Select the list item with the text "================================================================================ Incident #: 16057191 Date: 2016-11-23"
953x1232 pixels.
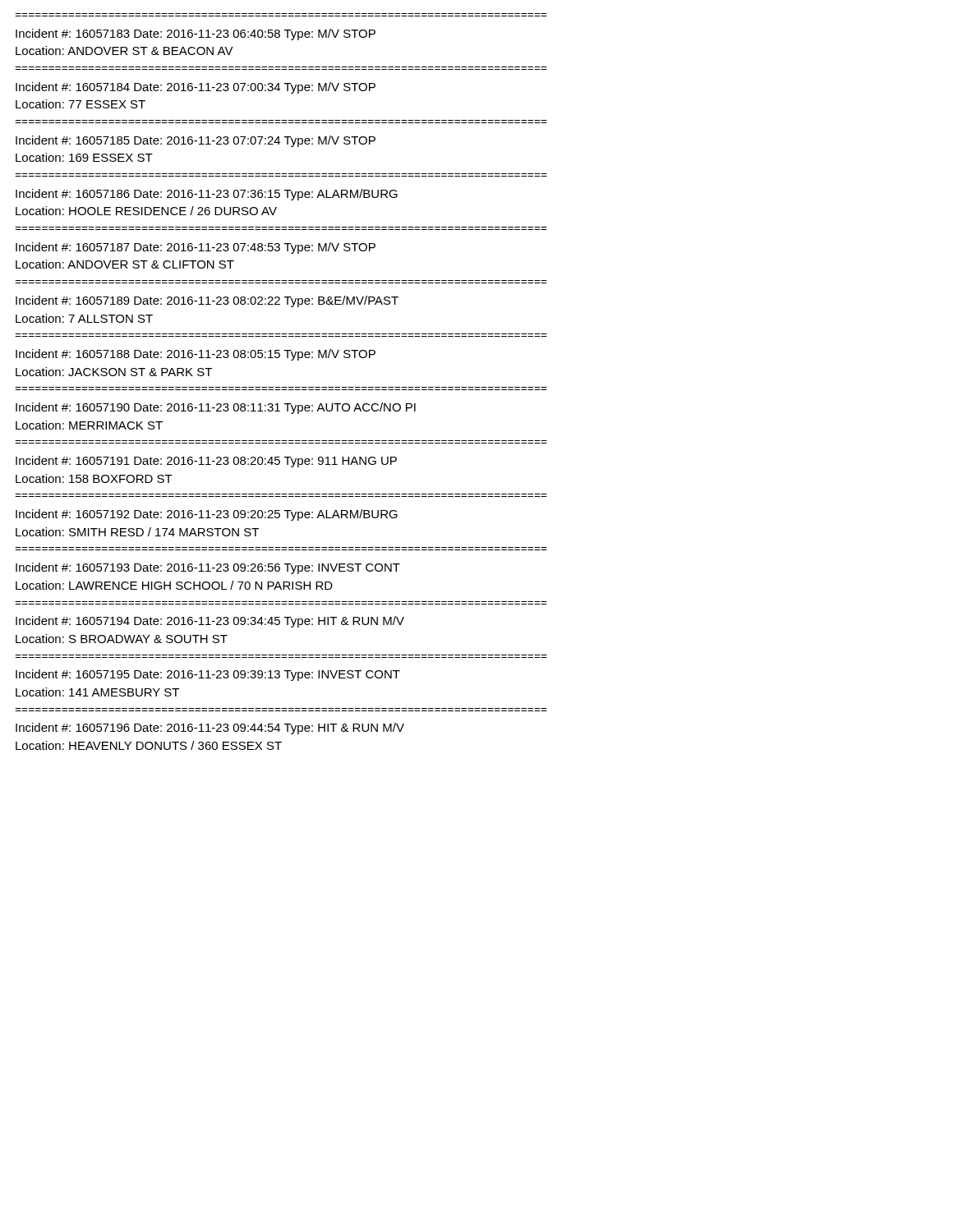[206, 462]
